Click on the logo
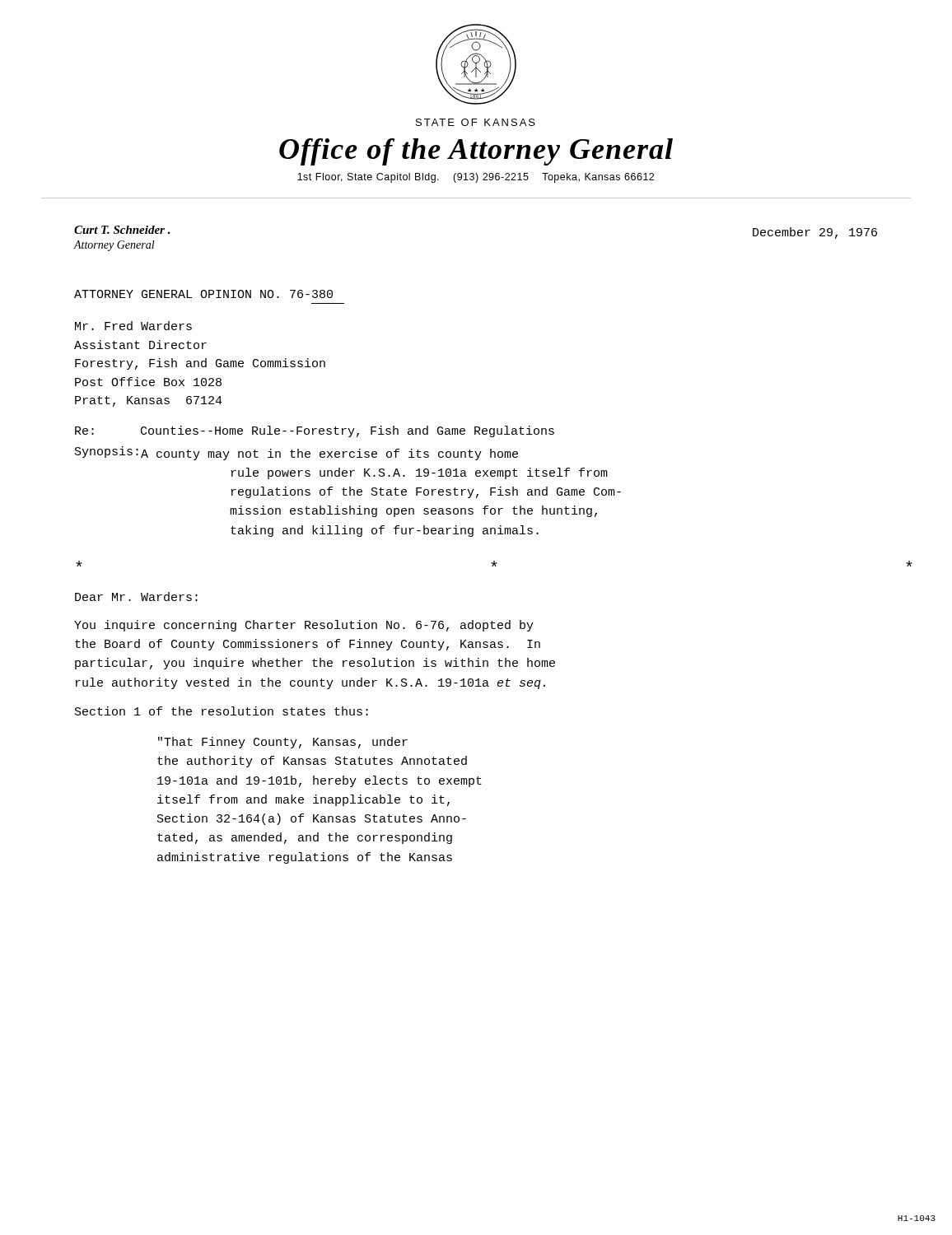952x1235 pixels. [x=476, y=55]
